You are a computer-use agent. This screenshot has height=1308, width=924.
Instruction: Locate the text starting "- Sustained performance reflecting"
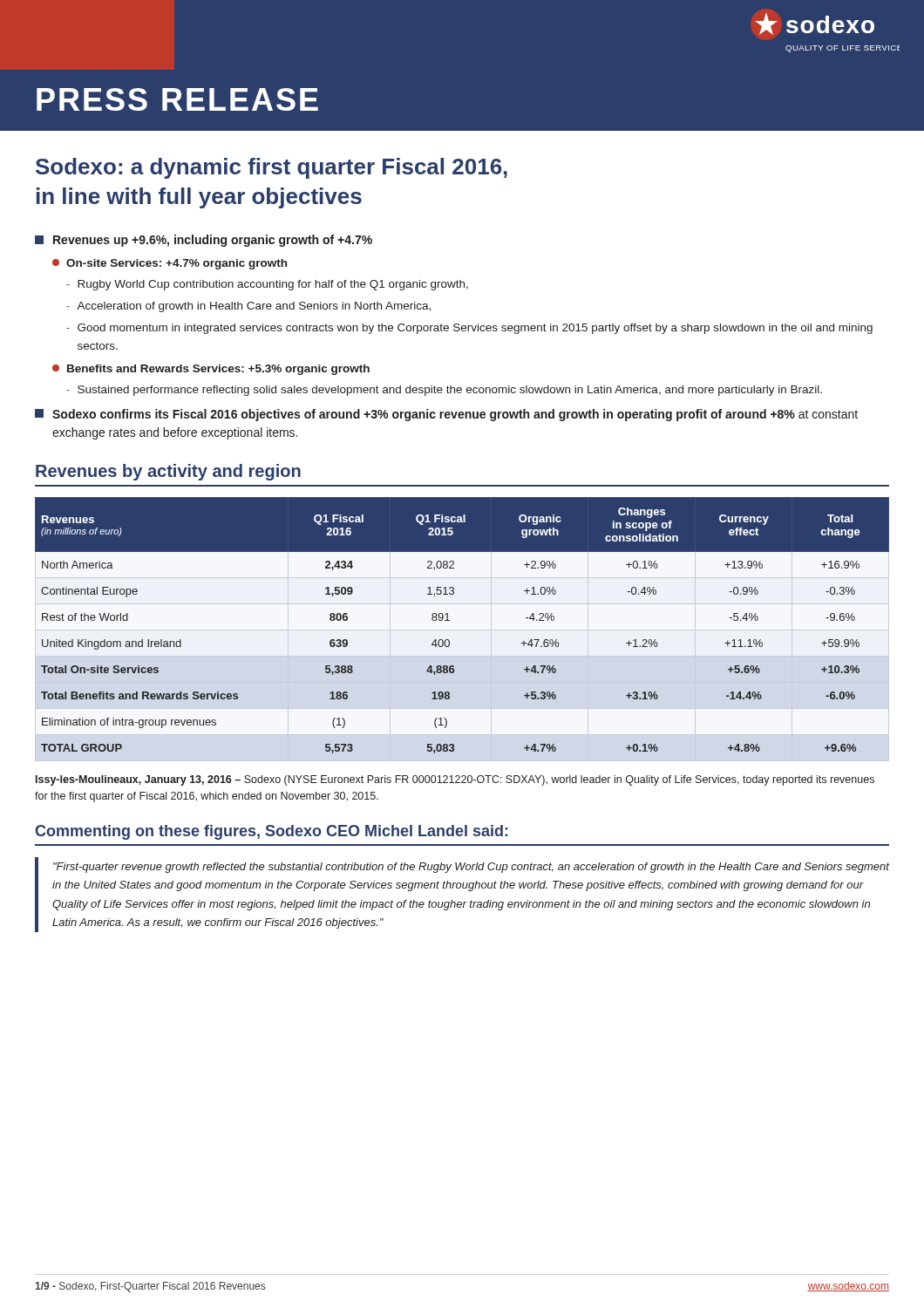coord(445,390)
